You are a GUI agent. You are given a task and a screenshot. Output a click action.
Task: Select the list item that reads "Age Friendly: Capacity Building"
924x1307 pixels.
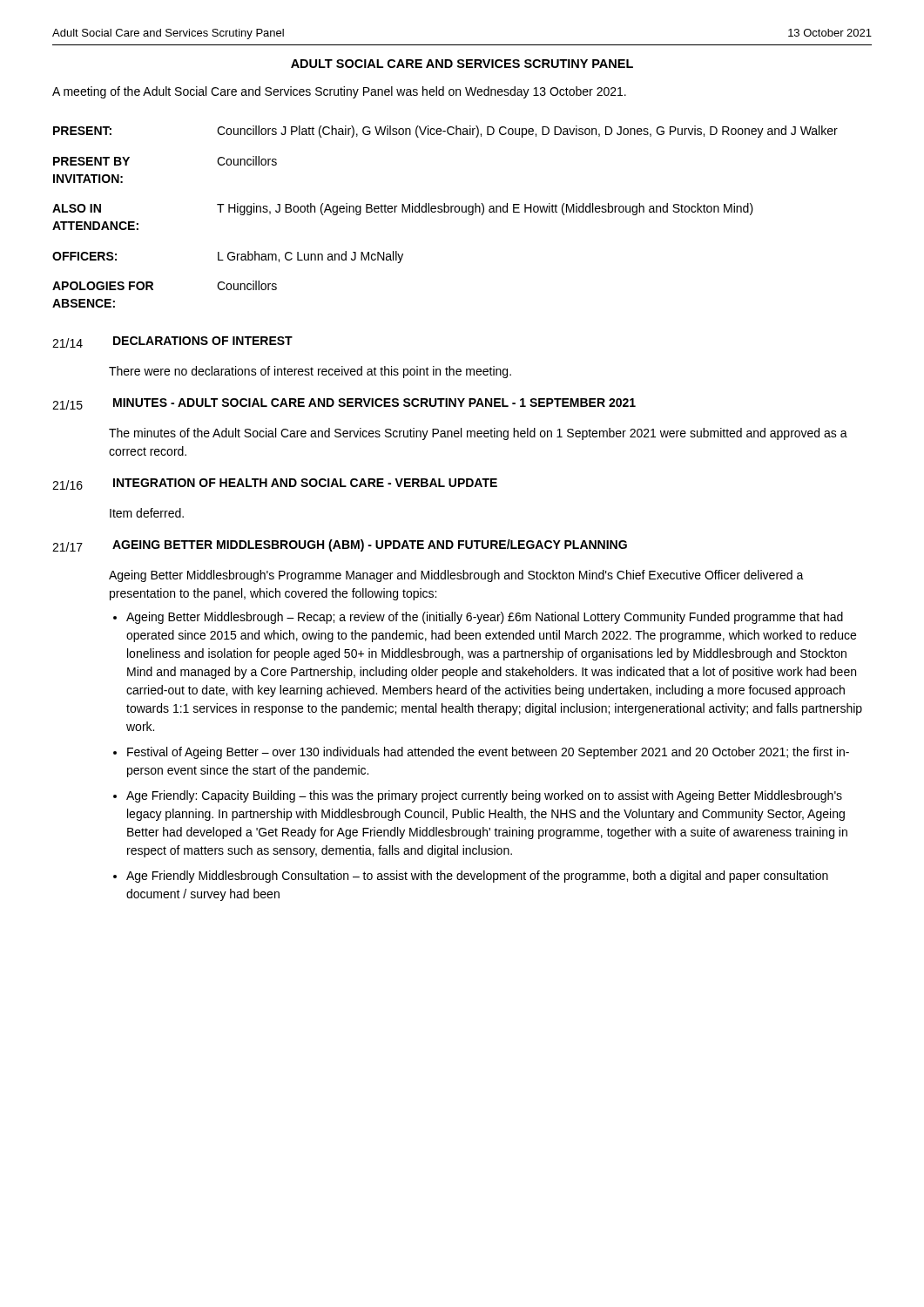pyautogui.click(x=487, y=823)
